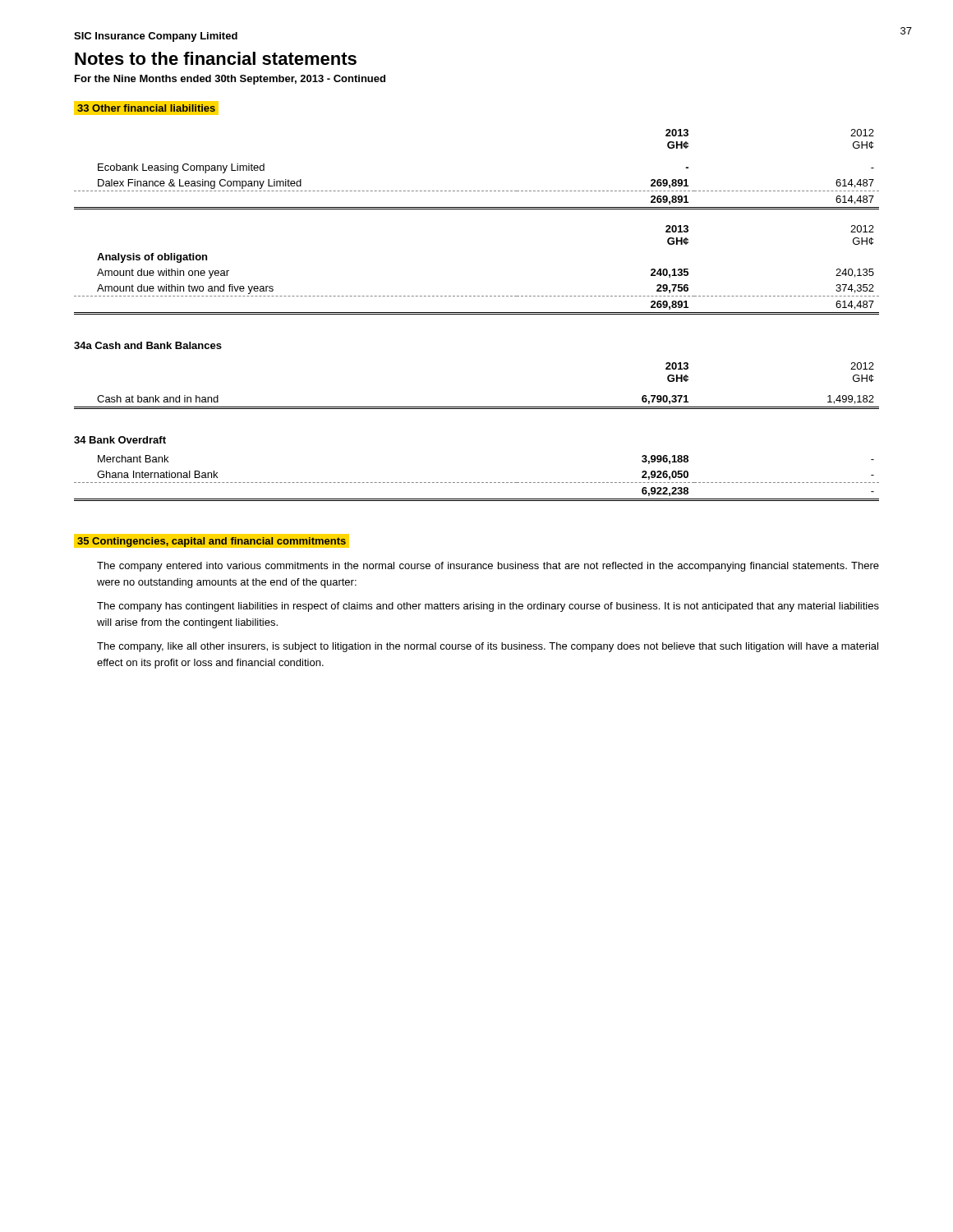Screen dimensions: 1232x953
Task: Locate the text block that says "The company, like"
Action: 488,654
